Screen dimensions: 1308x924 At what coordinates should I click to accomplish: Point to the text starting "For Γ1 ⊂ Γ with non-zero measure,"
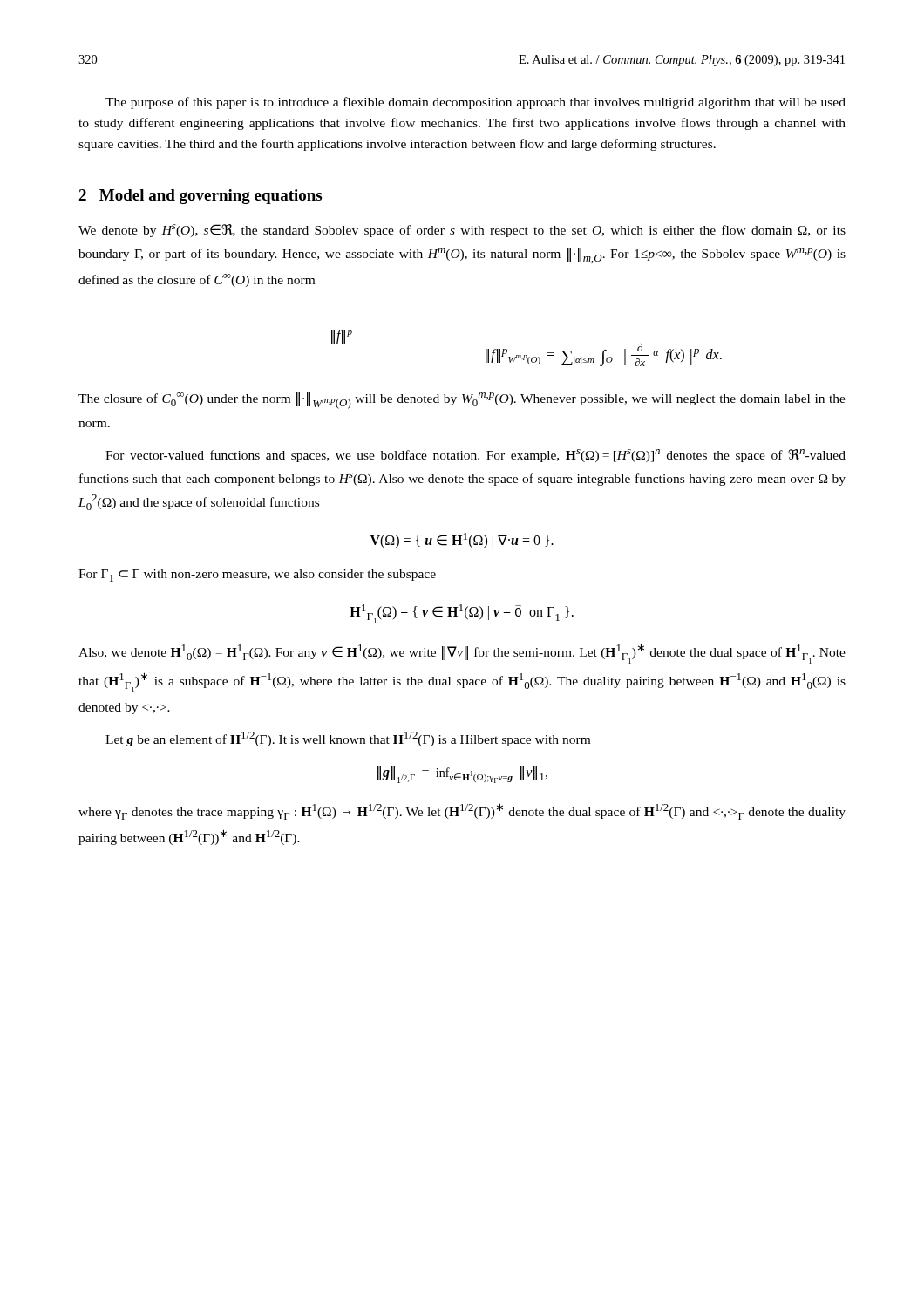click(x=257, y=575)
